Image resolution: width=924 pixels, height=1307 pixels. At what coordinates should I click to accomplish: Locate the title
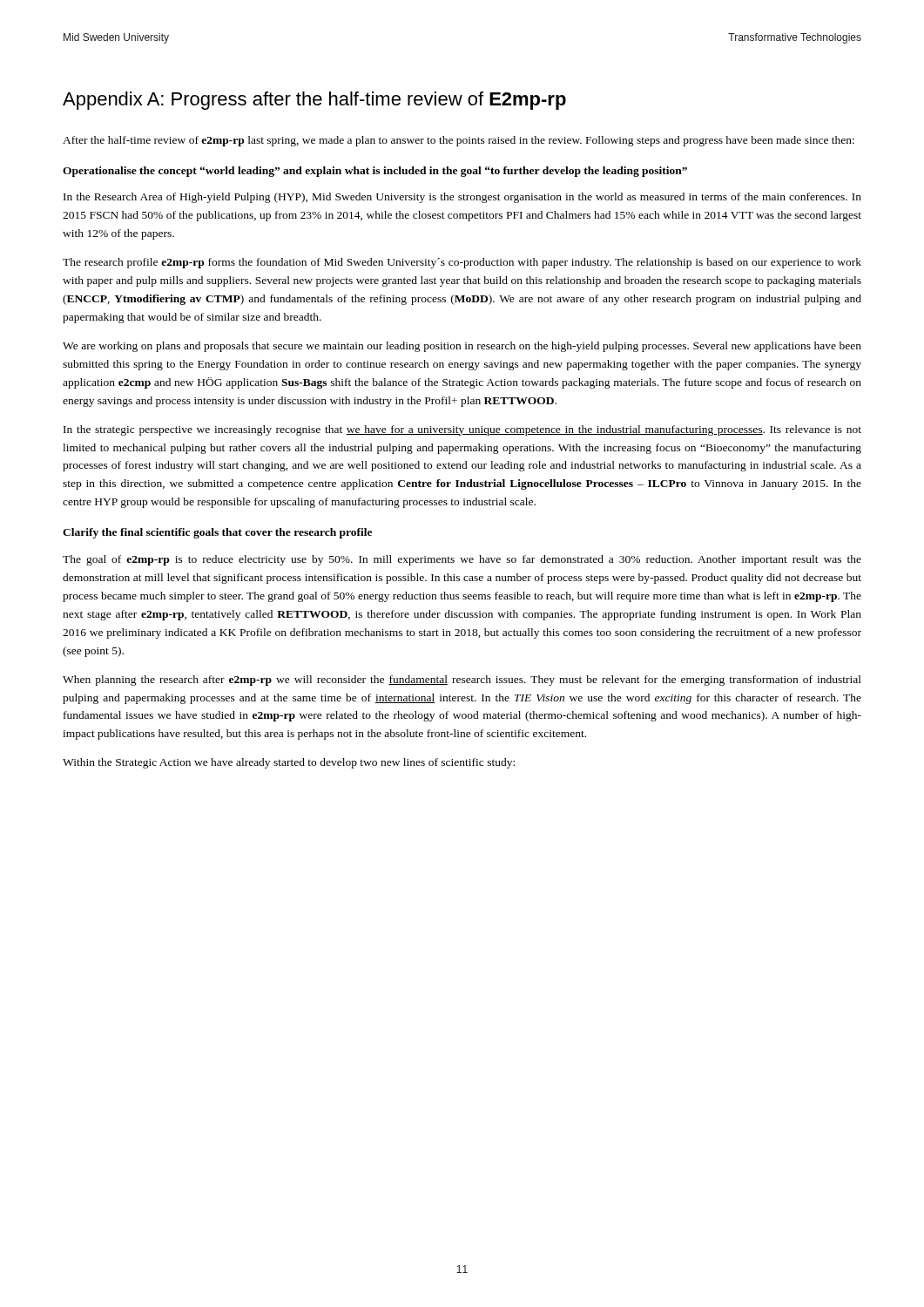315,99
